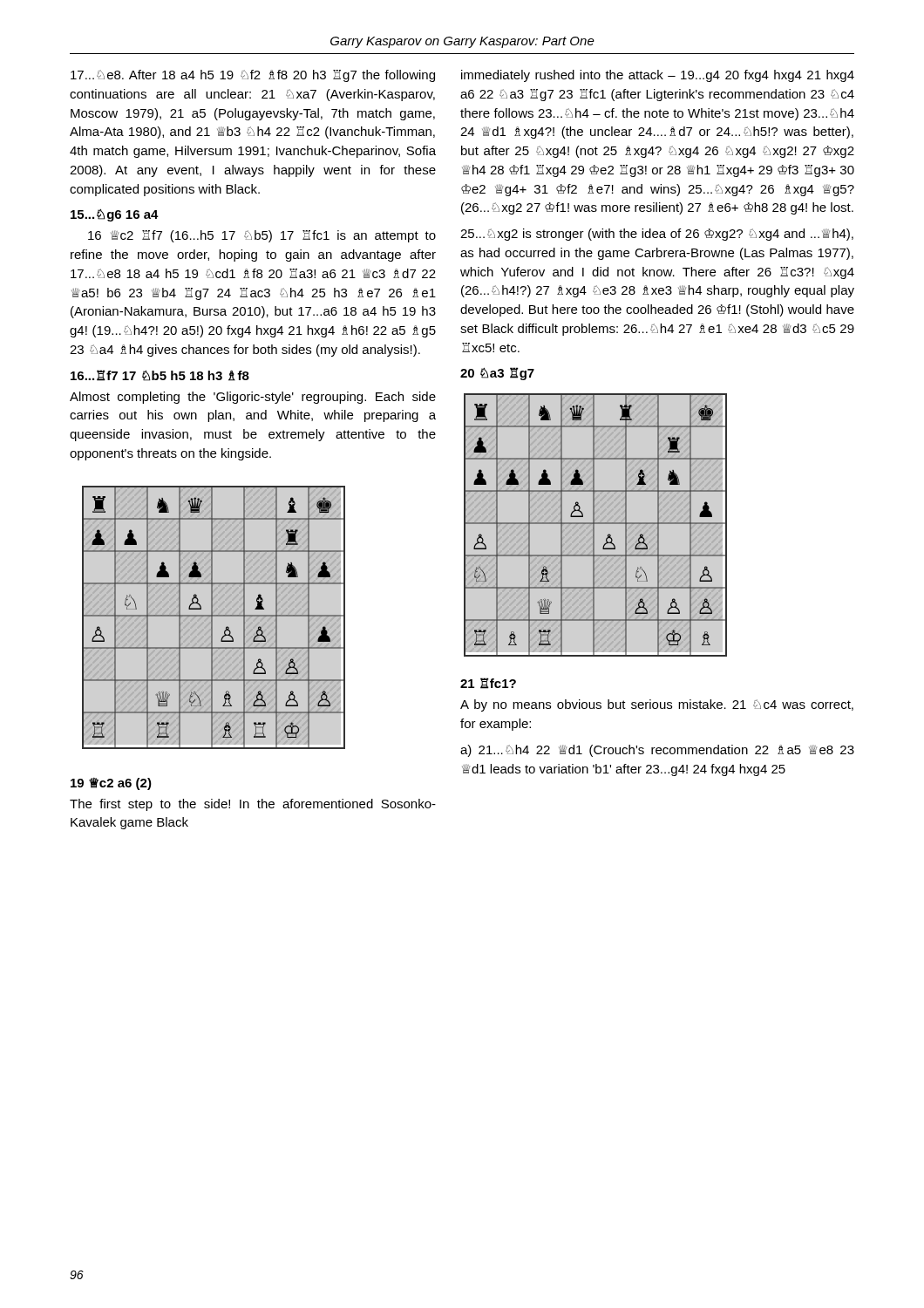Viewport: 924px width, 1308px height.
Task: Locate the text "21 ♖fc1?"
Action: point(488,683)
